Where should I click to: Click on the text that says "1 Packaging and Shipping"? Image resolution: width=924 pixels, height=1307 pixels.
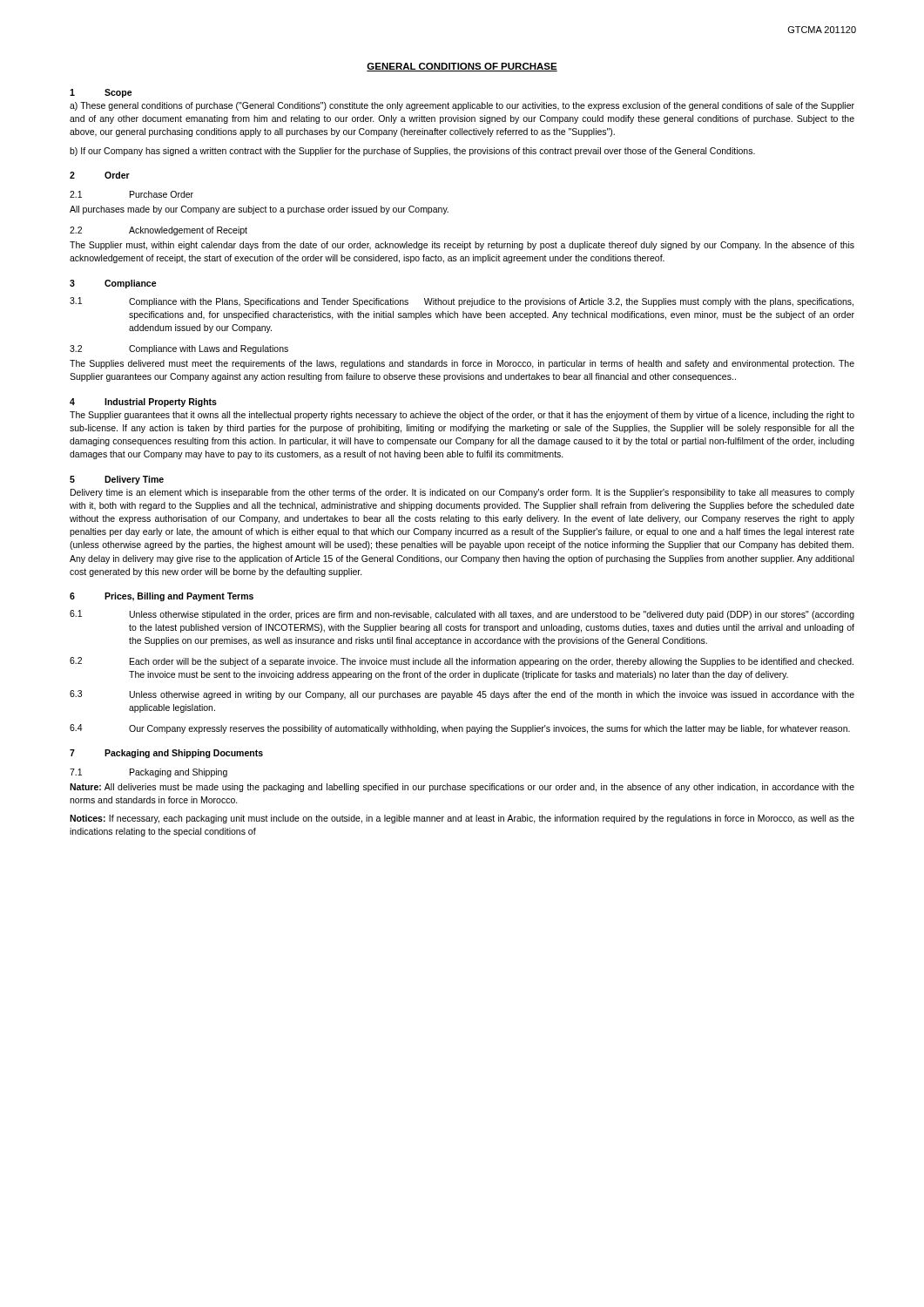point(149,772)
